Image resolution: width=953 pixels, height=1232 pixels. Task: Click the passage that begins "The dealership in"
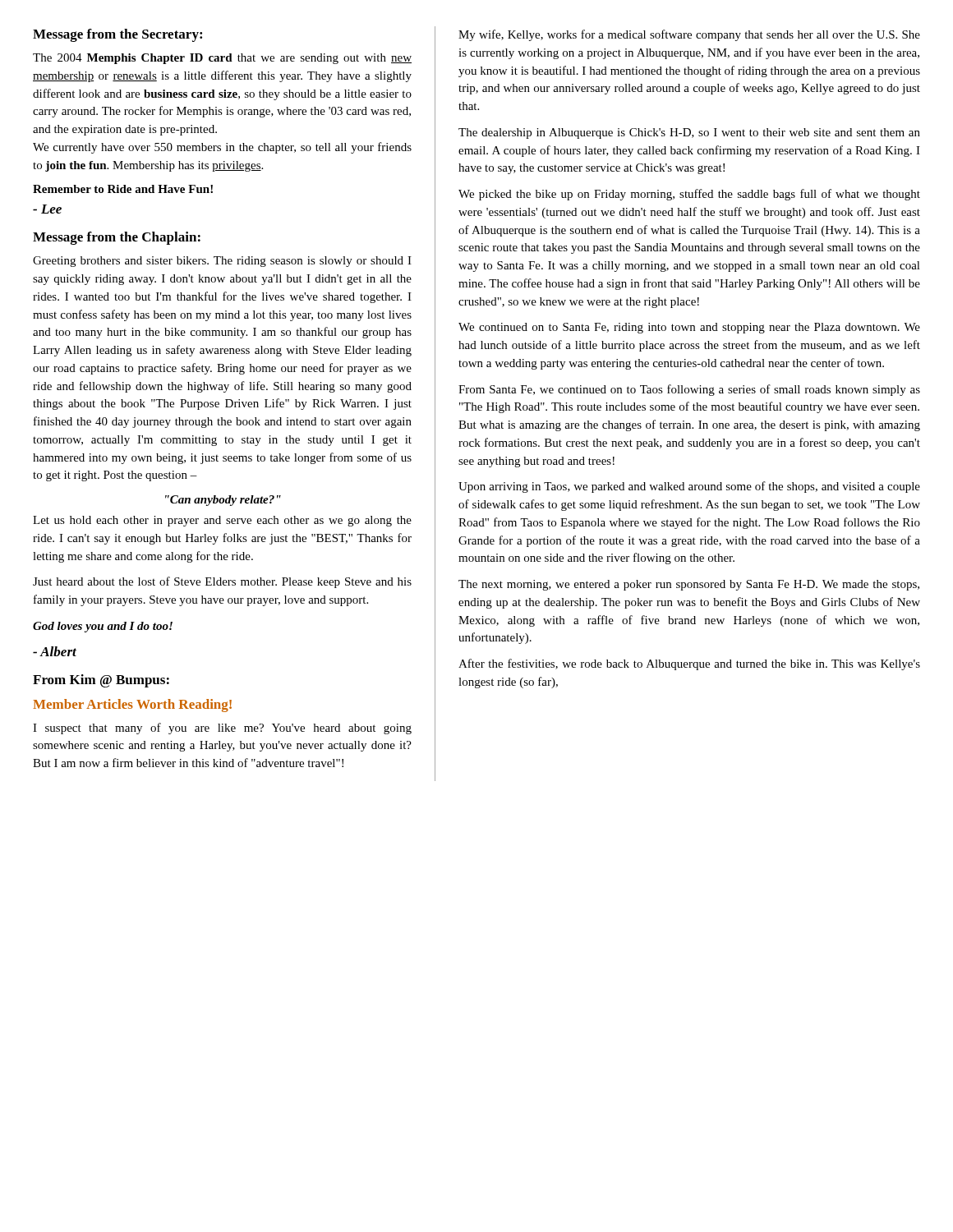[689, 151]
